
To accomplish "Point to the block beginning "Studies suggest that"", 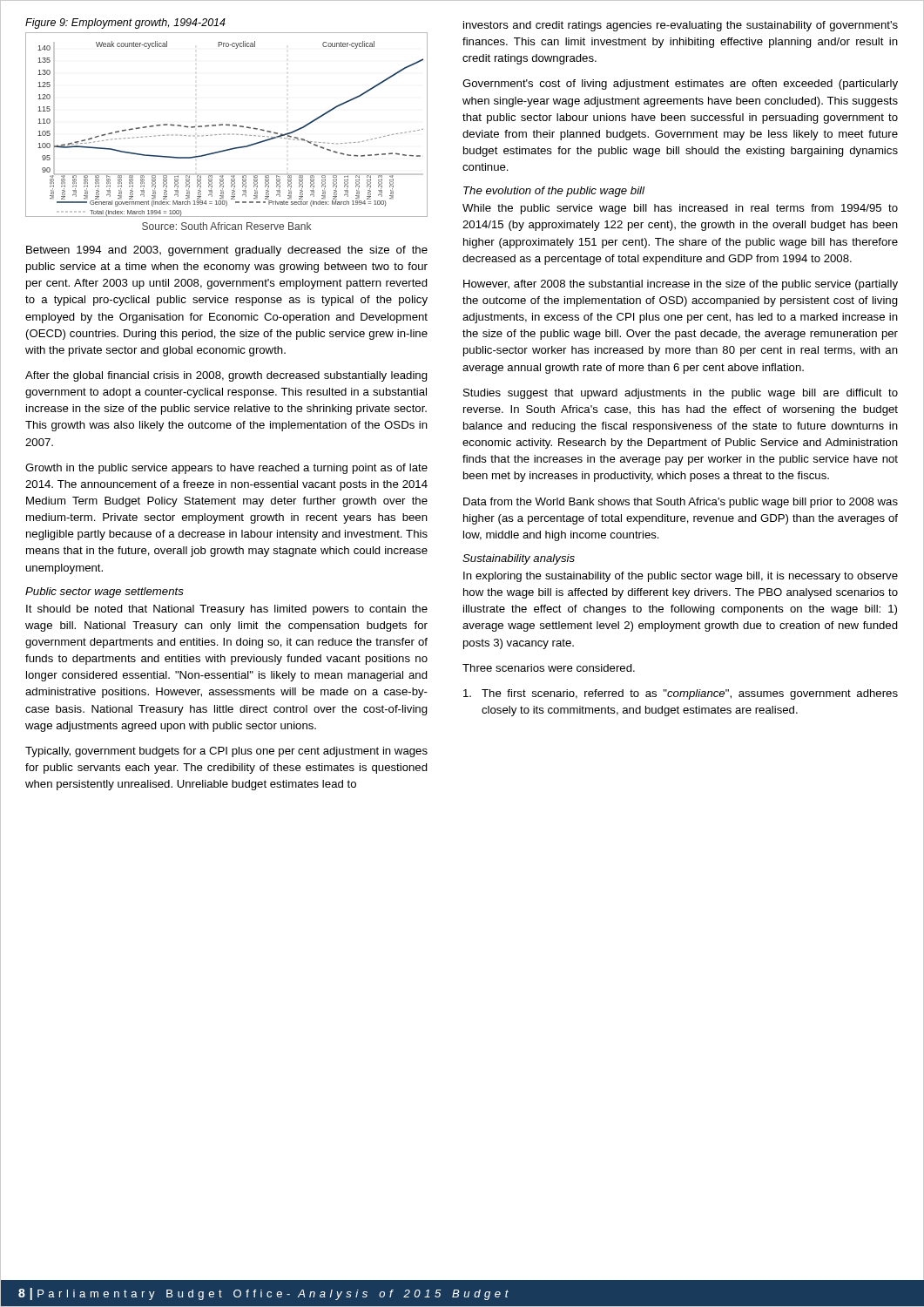I will tap(680, 434).
